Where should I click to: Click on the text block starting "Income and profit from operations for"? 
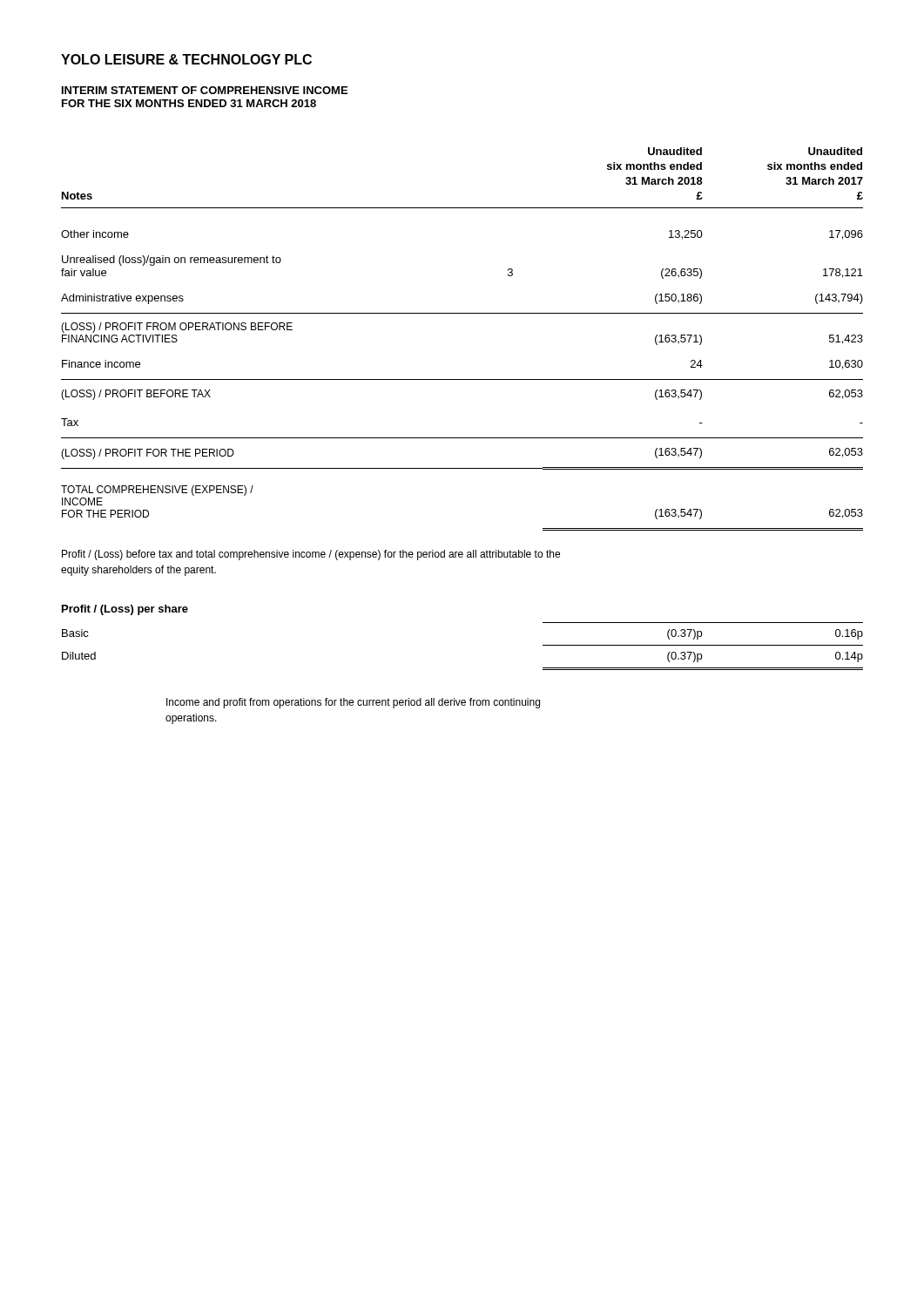(353, 710)
